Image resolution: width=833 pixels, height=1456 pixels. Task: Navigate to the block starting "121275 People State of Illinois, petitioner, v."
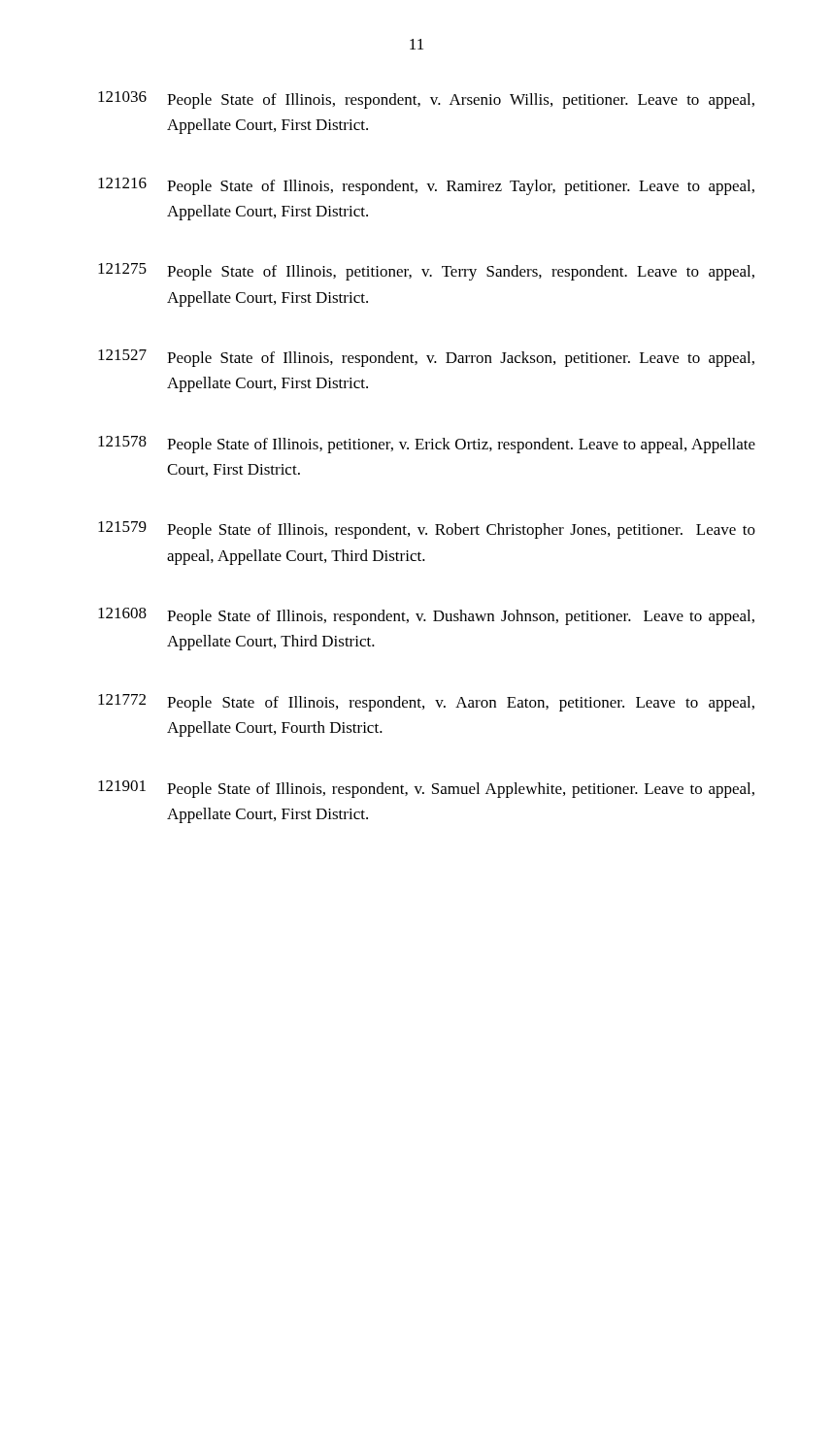click(426, 285)
